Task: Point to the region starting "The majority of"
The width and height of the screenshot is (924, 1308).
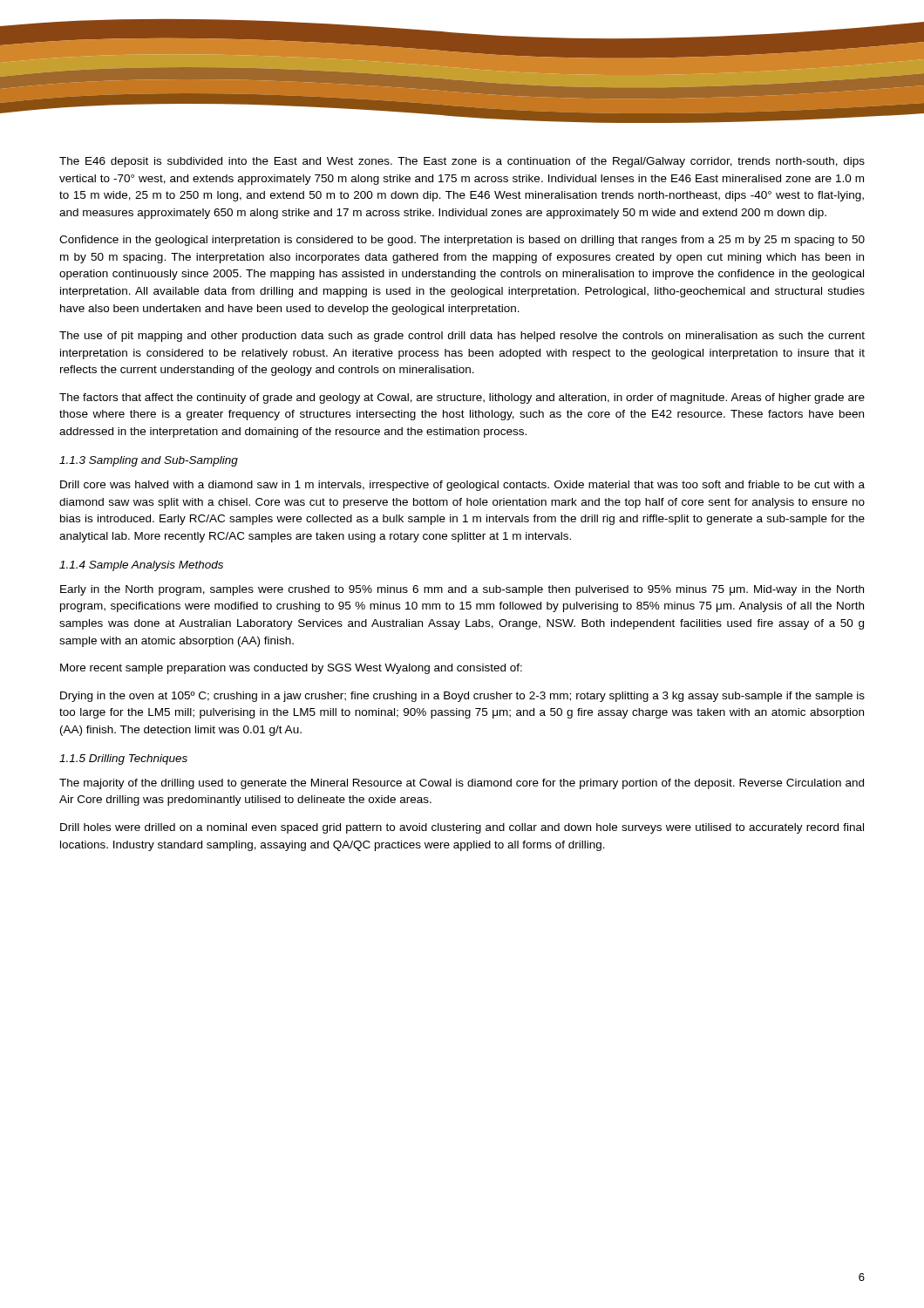Action: coord(462,791)
